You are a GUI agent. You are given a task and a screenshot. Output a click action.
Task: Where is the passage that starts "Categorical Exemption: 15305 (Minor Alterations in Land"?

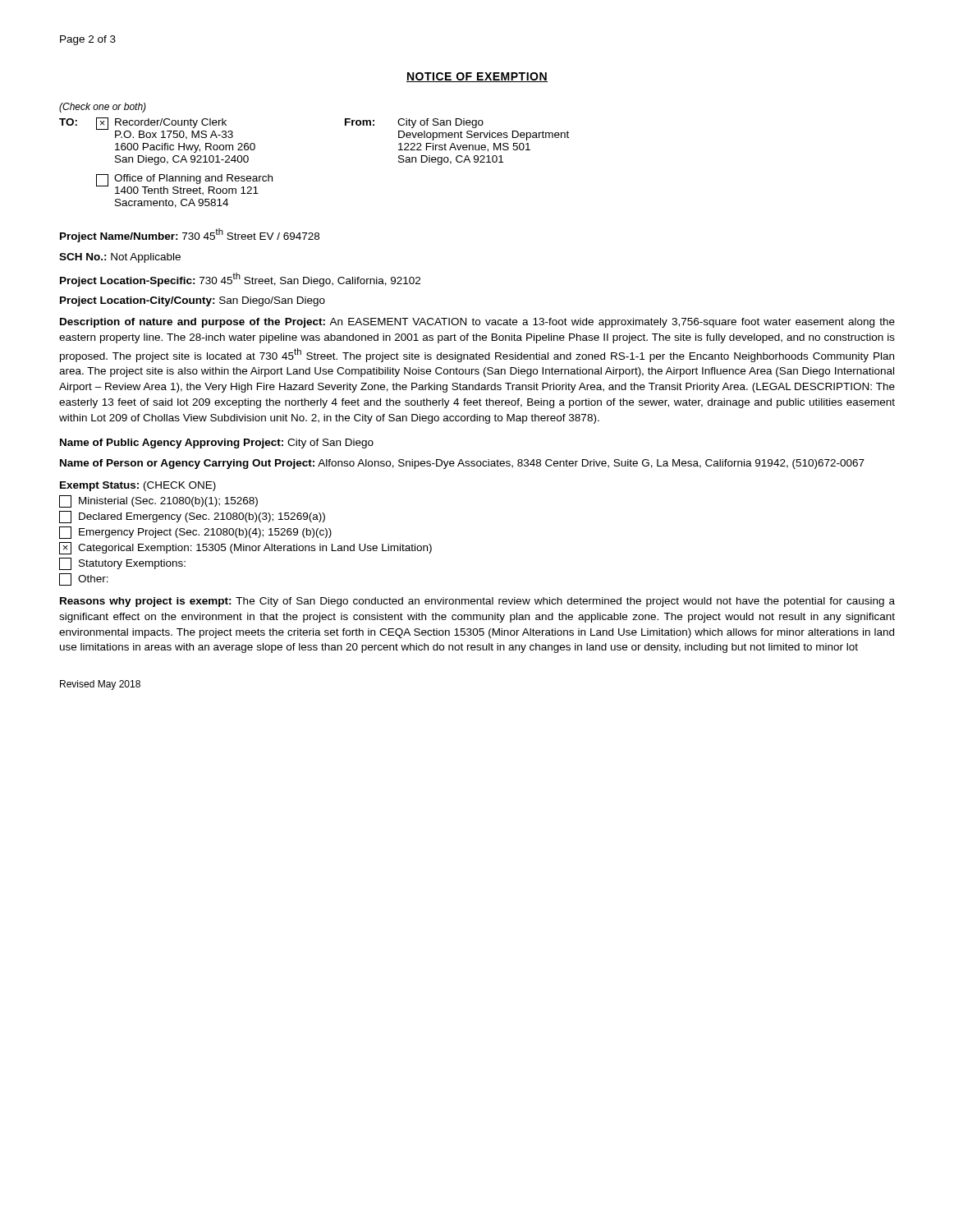coord(246,548)
